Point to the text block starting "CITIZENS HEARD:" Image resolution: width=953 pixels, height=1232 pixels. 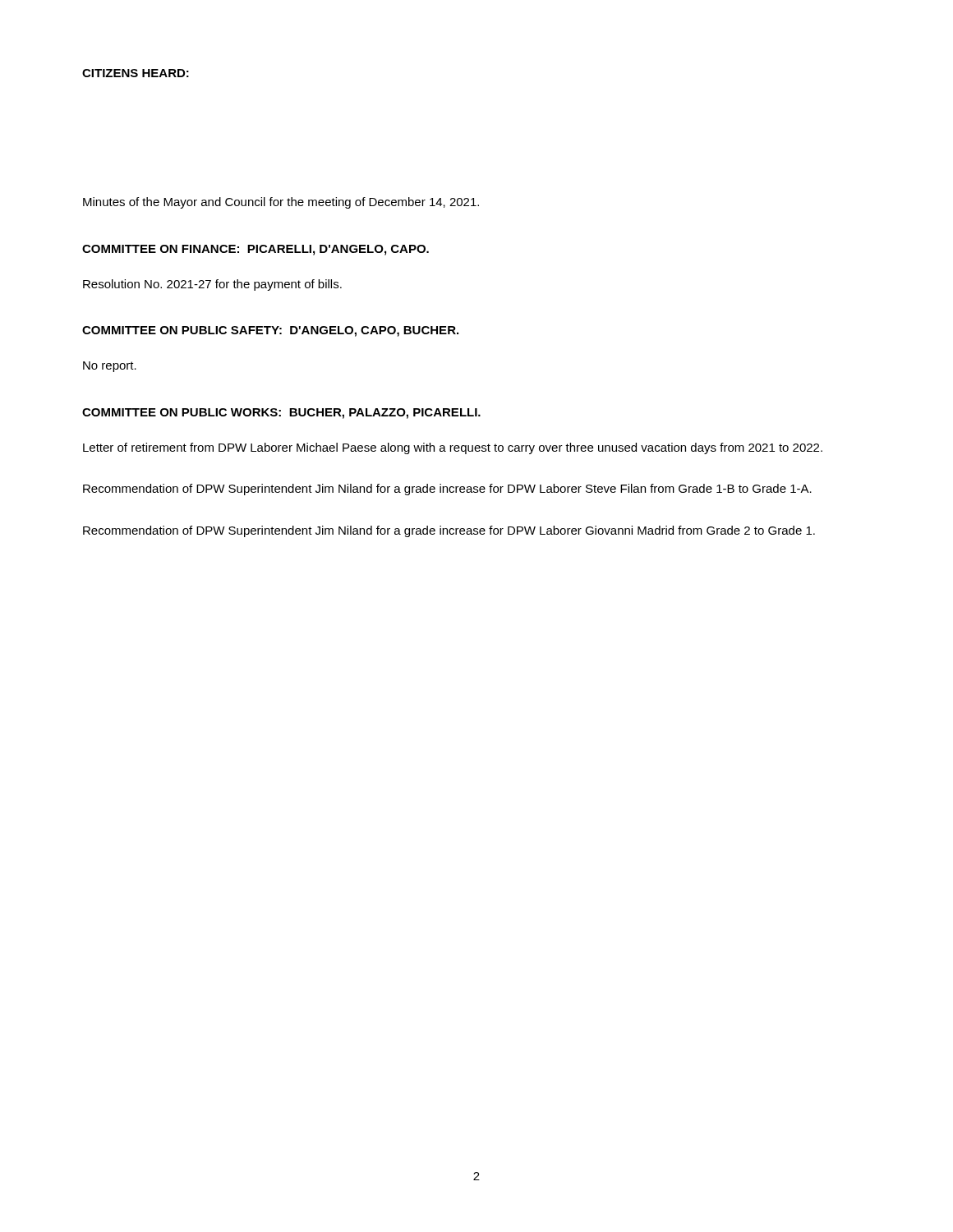136,73
